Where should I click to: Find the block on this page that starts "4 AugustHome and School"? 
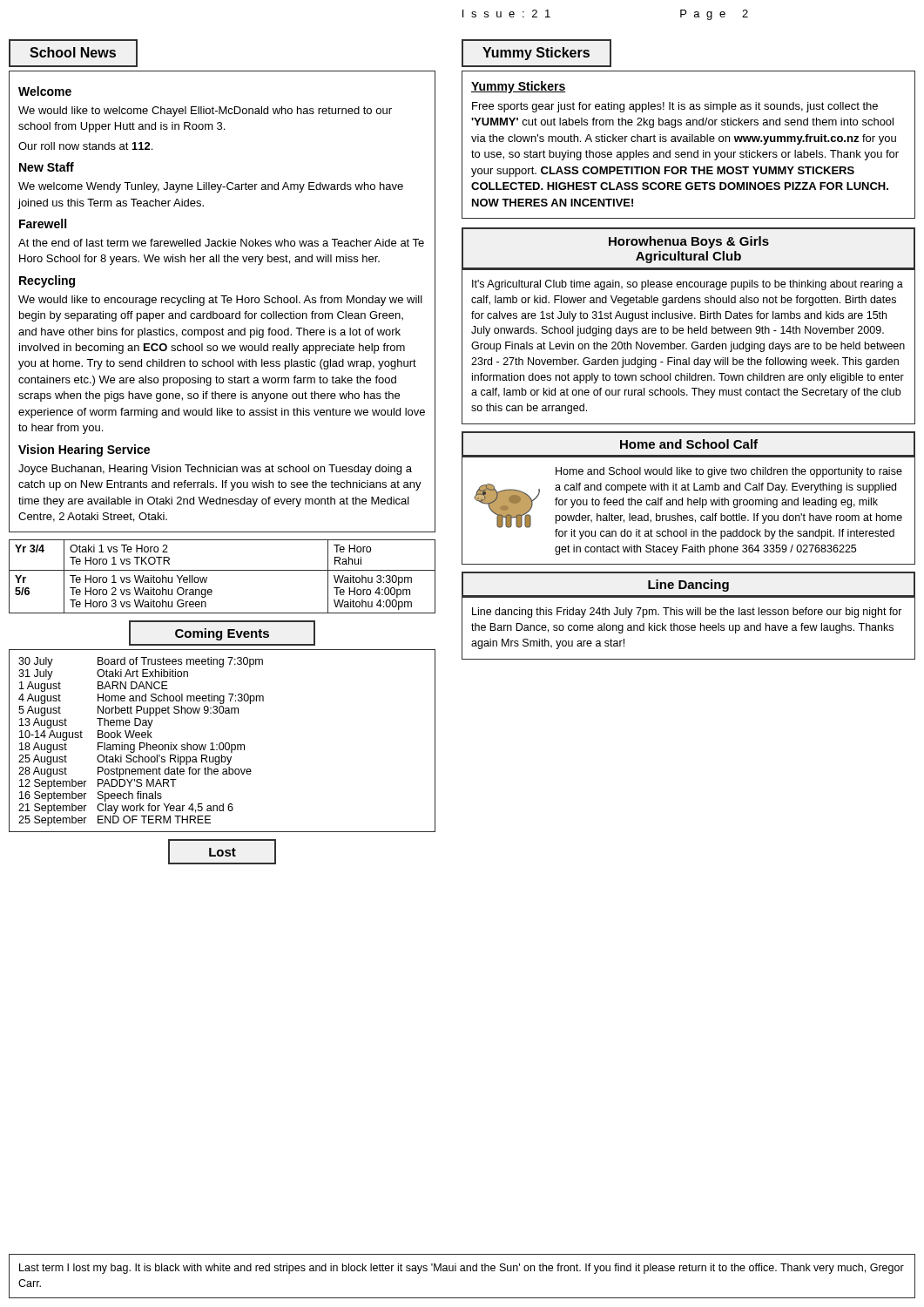pyautogui.click(x=222, y=698)
